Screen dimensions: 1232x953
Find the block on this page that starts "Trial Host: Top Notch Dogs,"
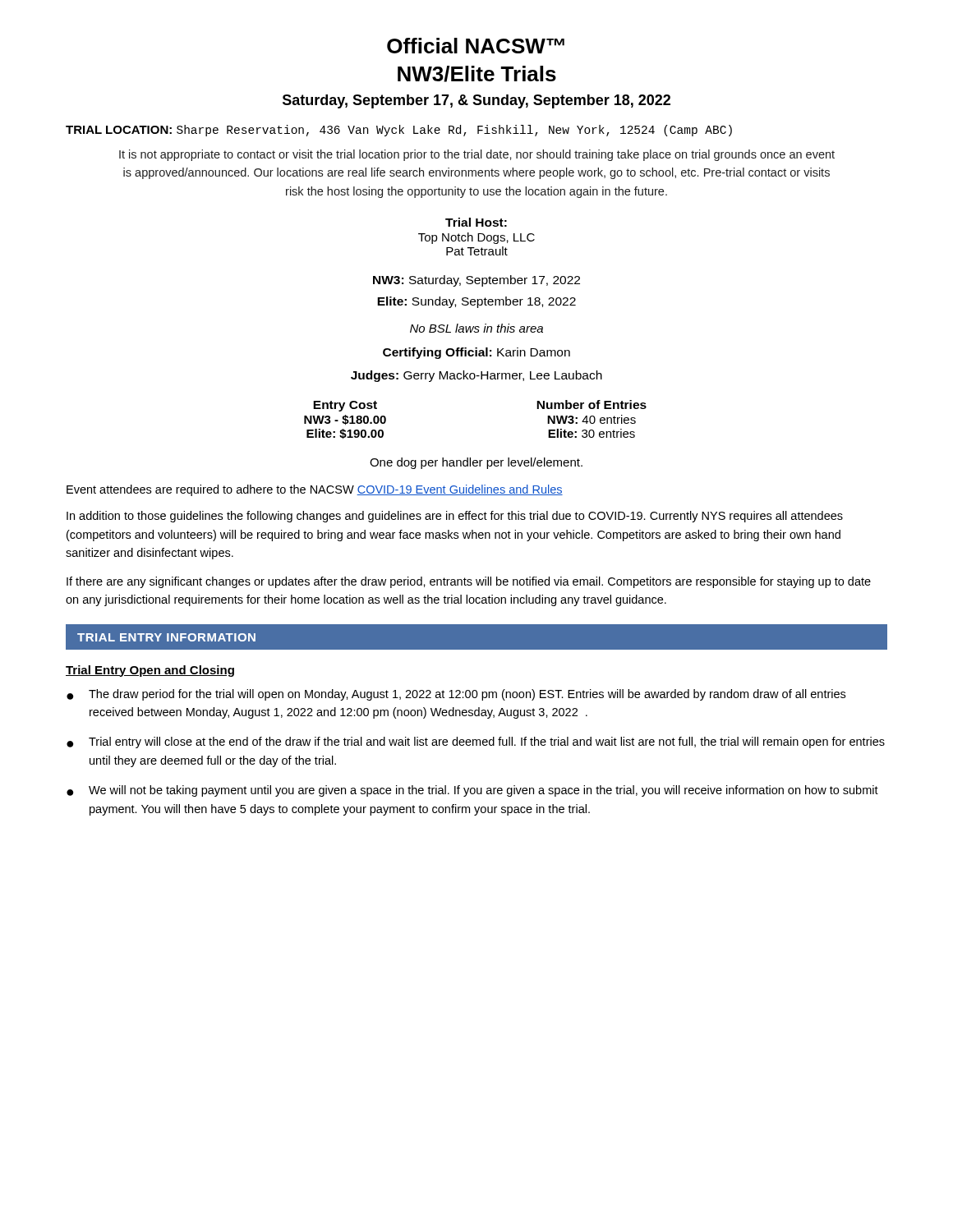click(476, 237)
